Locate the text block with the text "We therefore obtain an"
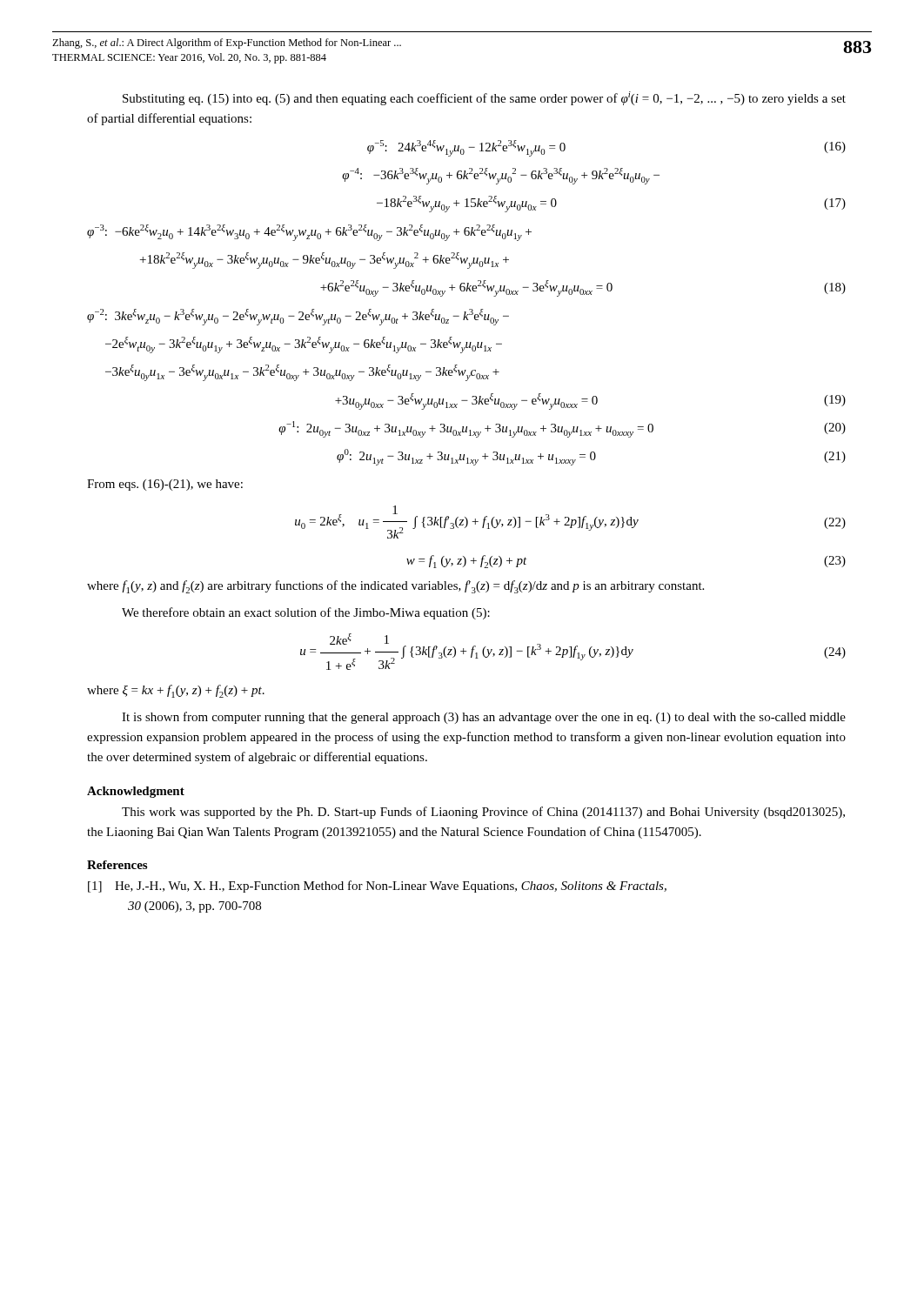Viewport: 924px width, 1305px height. [306, 612]
